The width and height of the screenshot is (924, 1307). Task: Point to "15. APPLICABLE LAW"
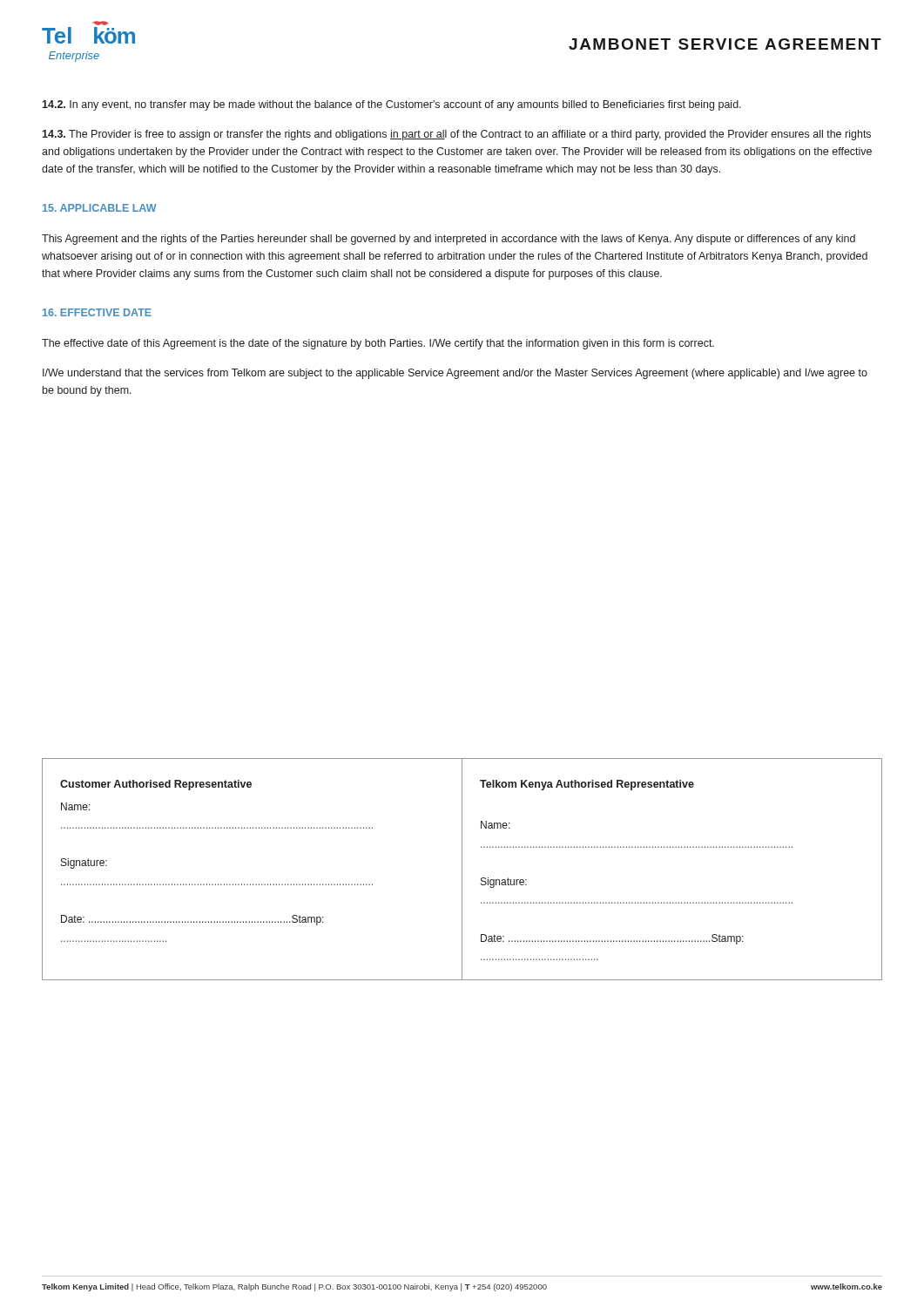pos(99,208)
